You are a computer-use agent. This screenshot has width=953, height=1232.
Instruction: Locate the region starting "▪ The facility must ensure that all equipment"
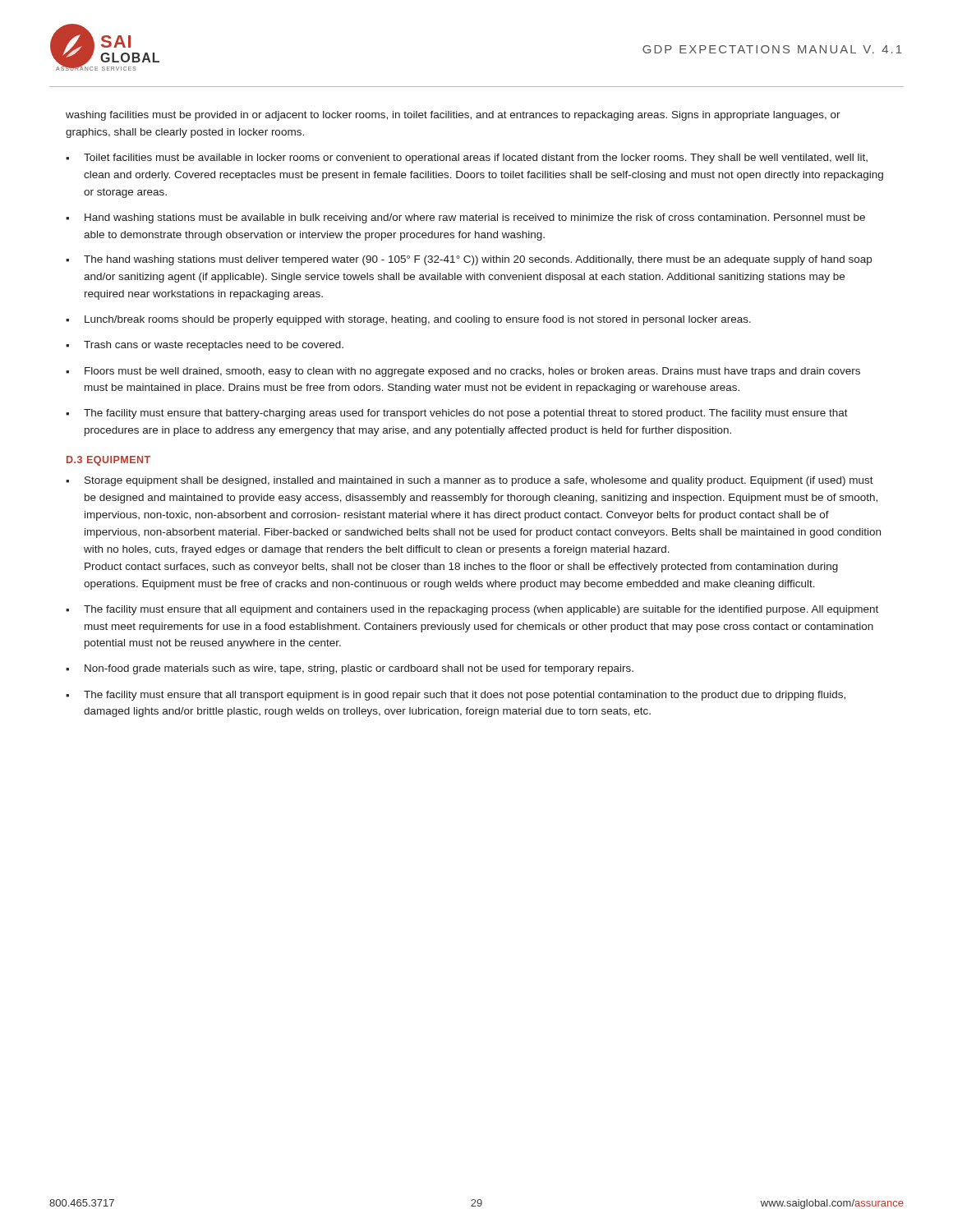[476, 627]
